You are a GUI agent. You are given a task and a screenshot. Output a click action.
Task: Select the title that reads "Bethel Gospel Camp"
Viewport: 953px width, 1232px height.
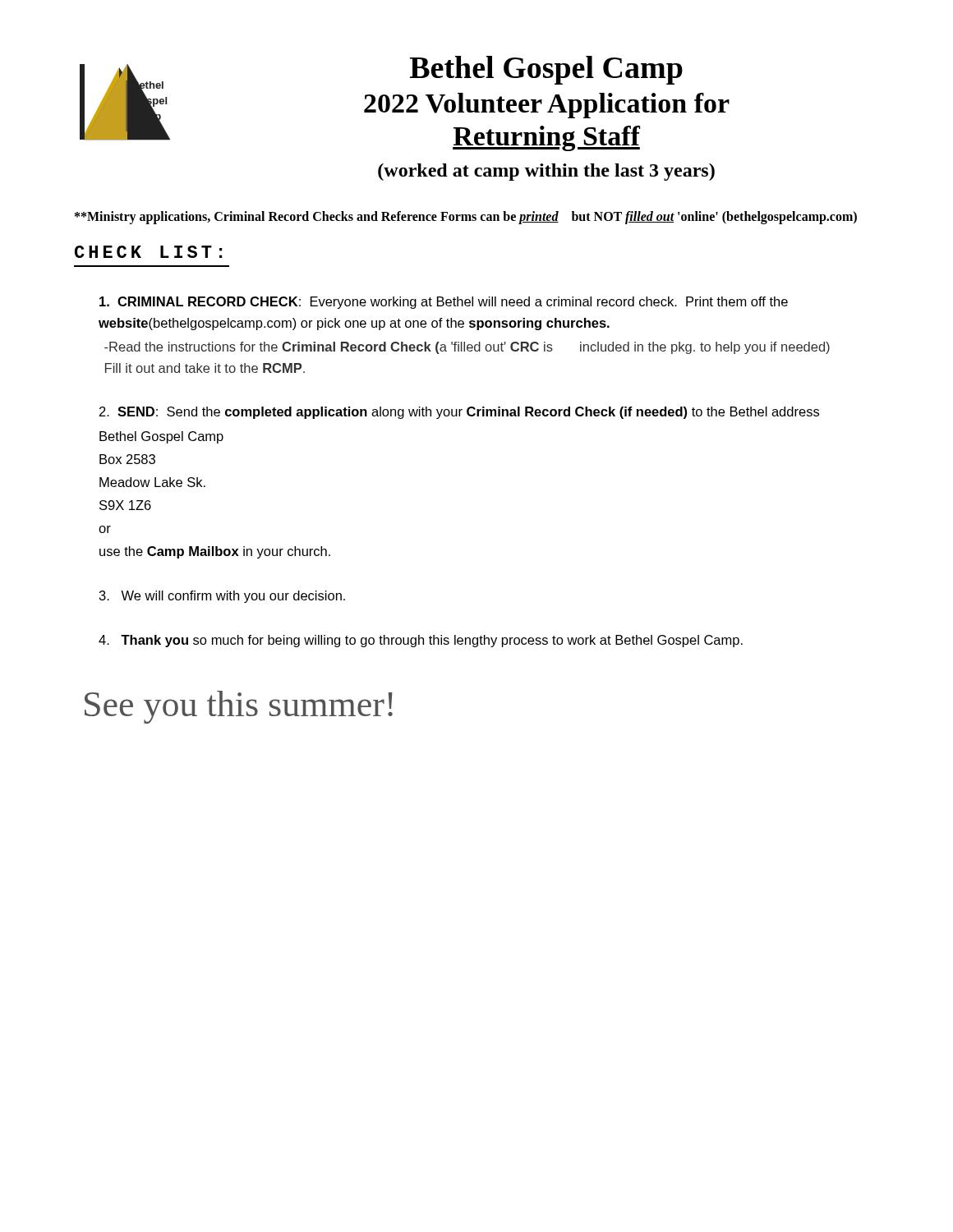click(546, 116)
